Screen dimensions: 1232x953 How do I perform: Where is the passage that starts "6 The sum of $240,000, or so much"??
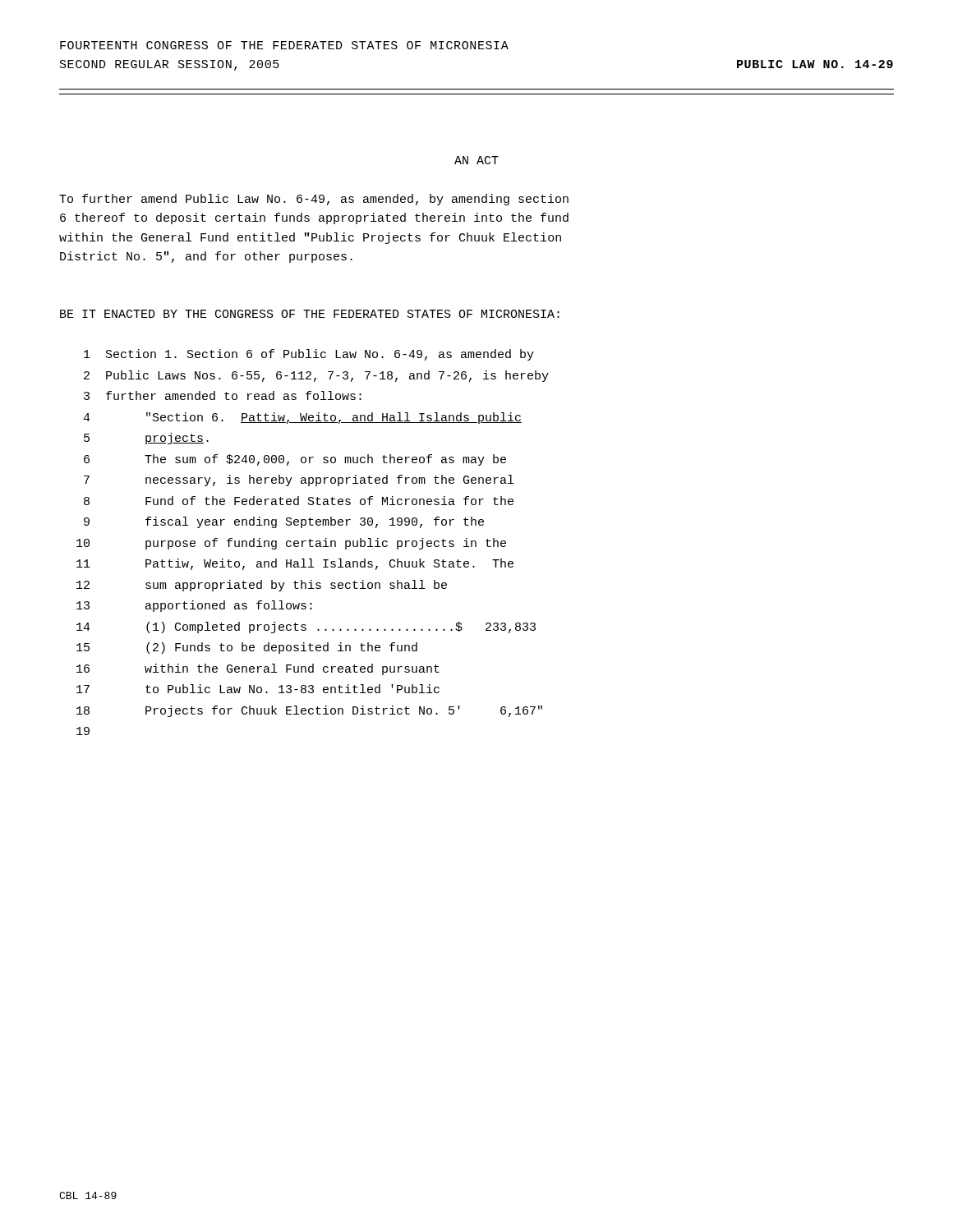(476, 460)
